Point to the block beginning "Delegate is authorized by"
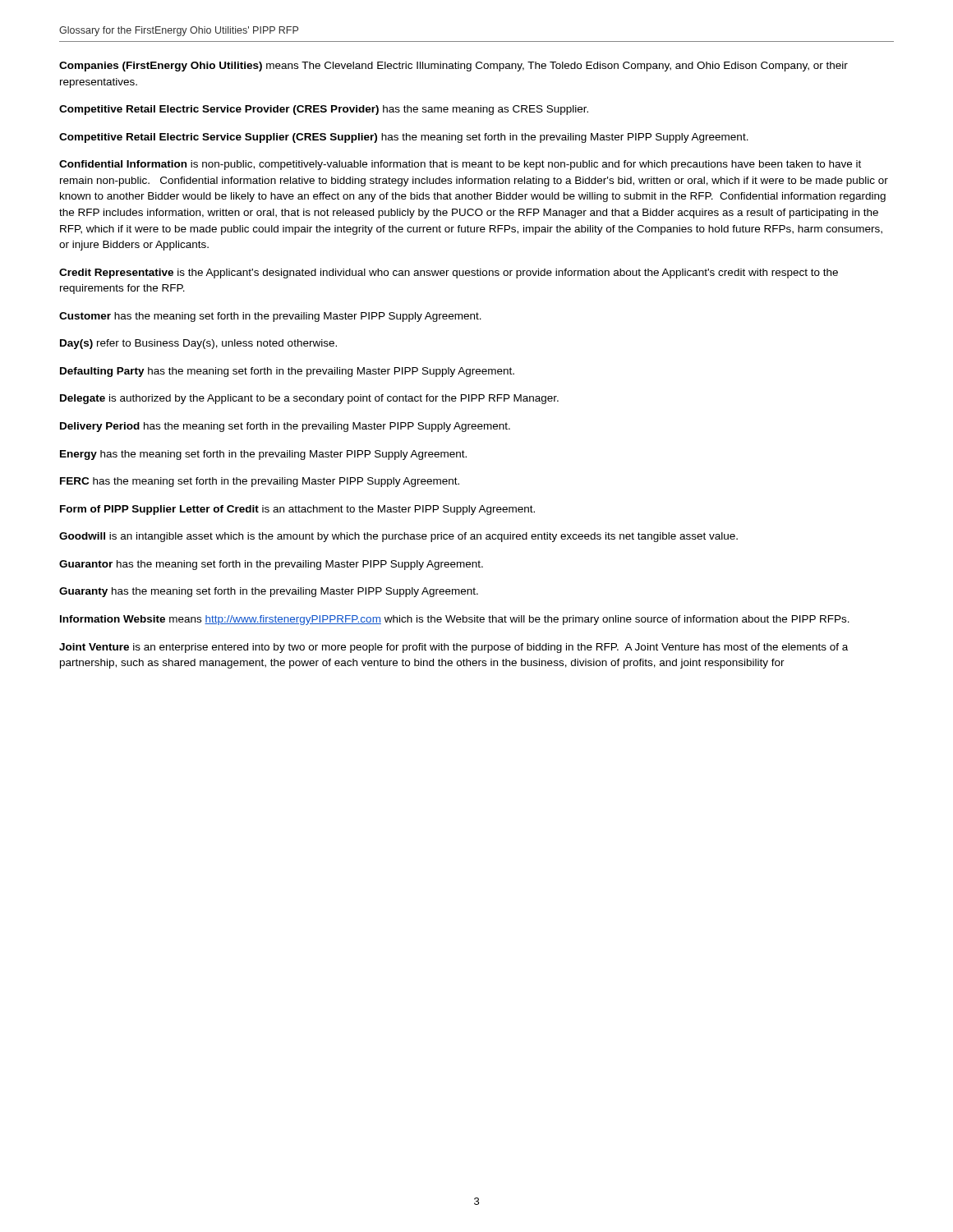Image resolution: width=953 pixels, height=1232 pixels. [x=309, y=398]
